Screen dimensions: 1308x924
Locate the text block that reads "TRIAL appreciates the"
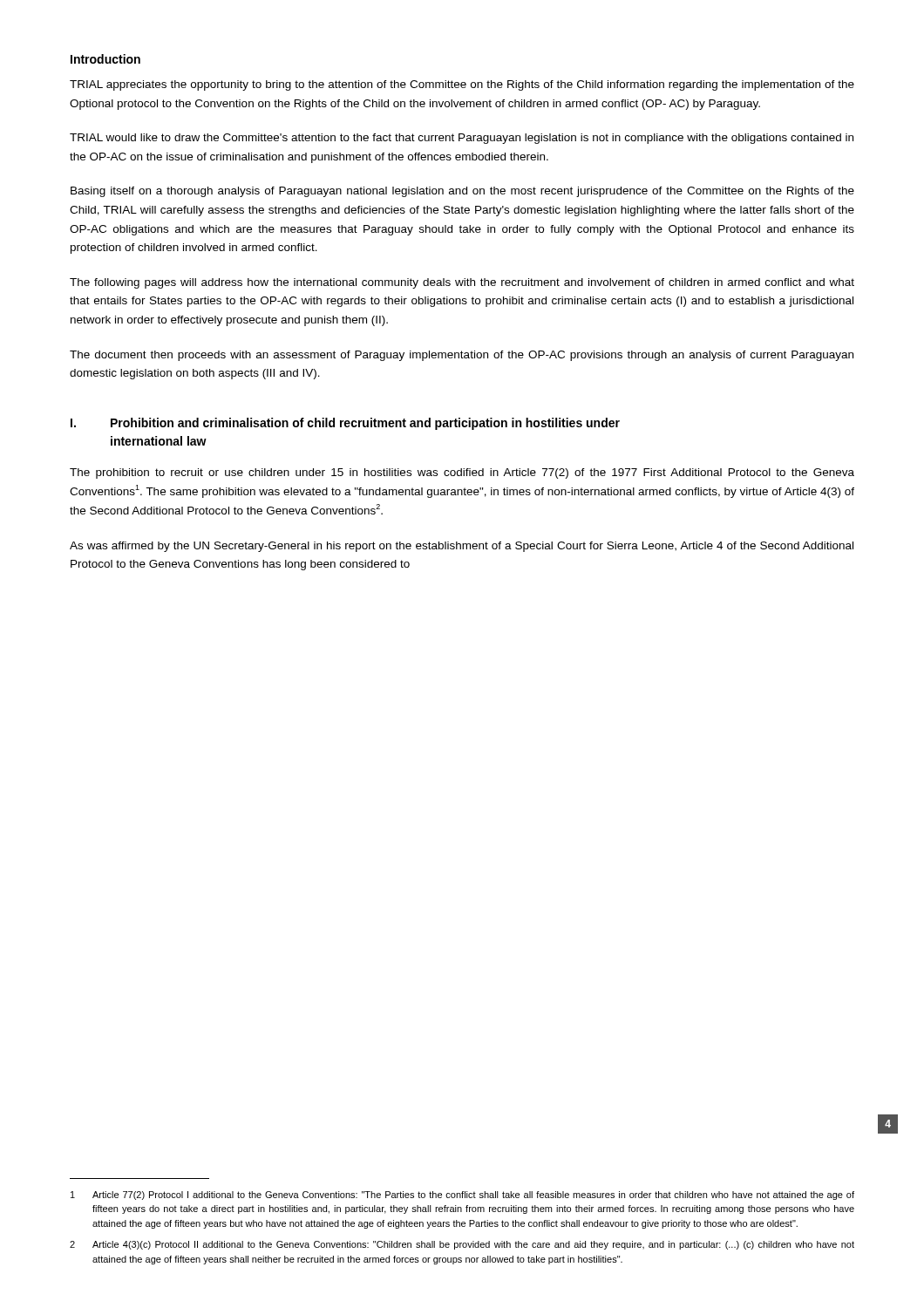tap(462, 94)
